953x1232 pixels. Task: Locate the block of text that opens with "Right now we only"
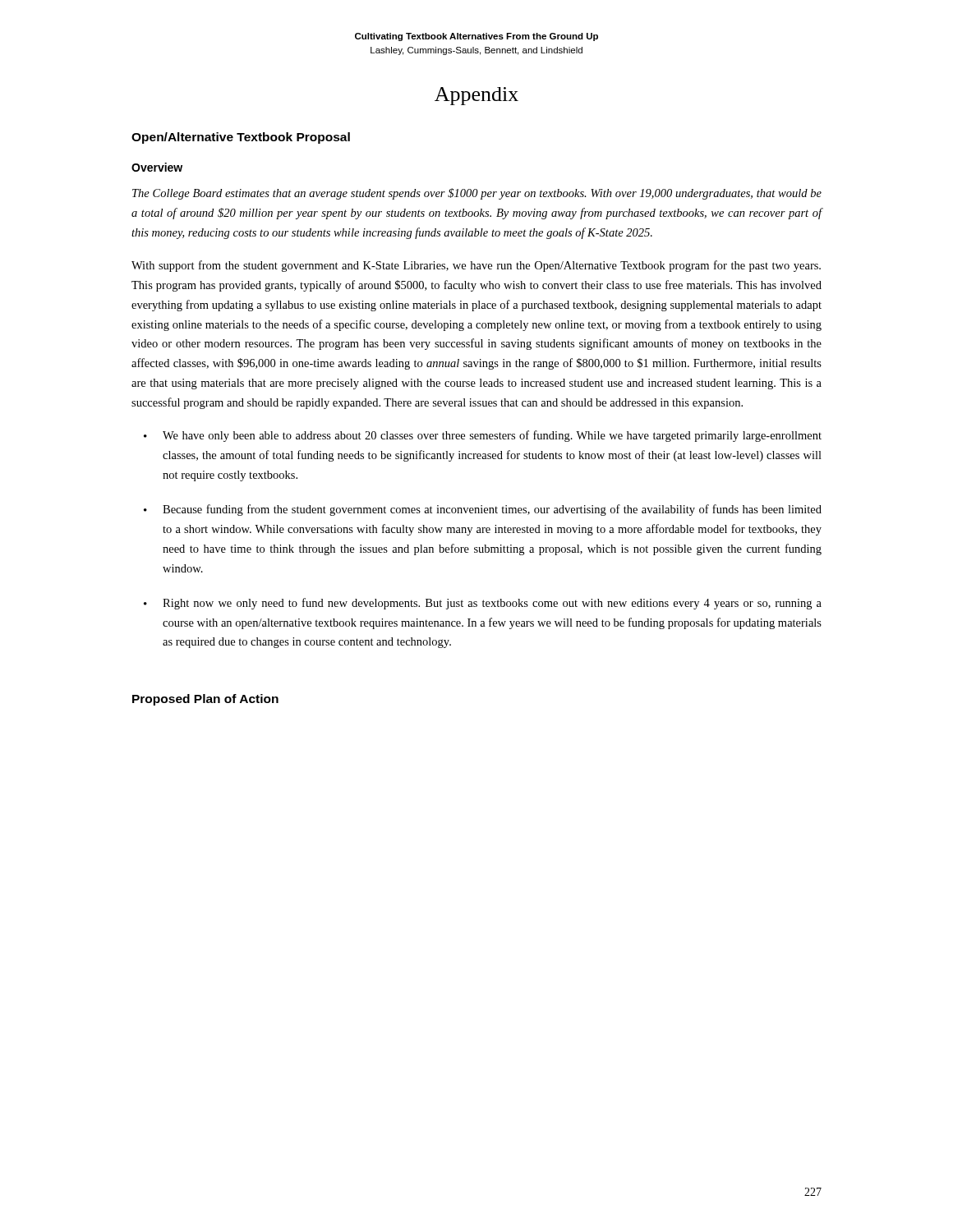[492, 622]
